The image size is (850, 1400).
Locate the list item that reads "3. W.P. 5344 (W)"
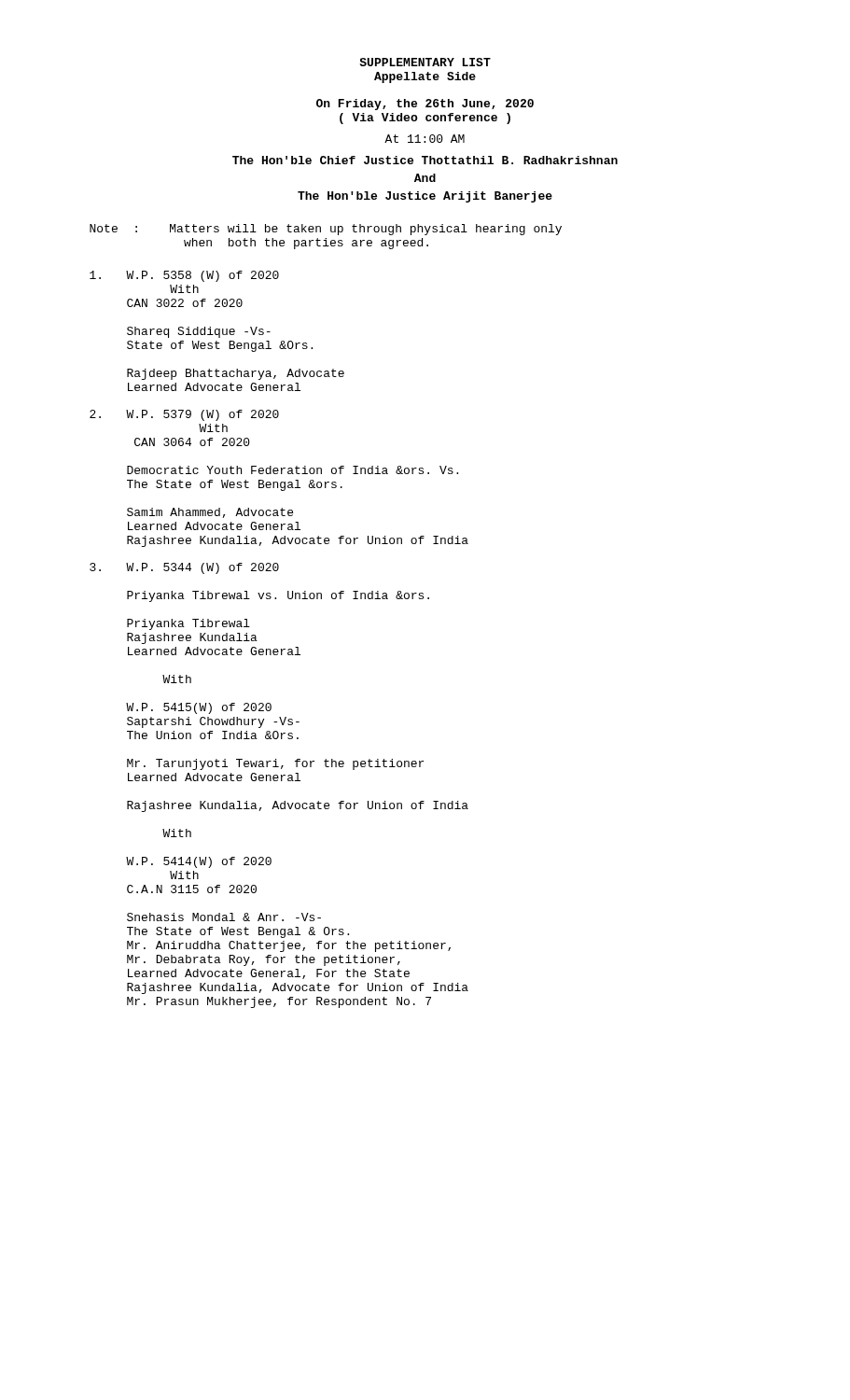tap(184, 568)
